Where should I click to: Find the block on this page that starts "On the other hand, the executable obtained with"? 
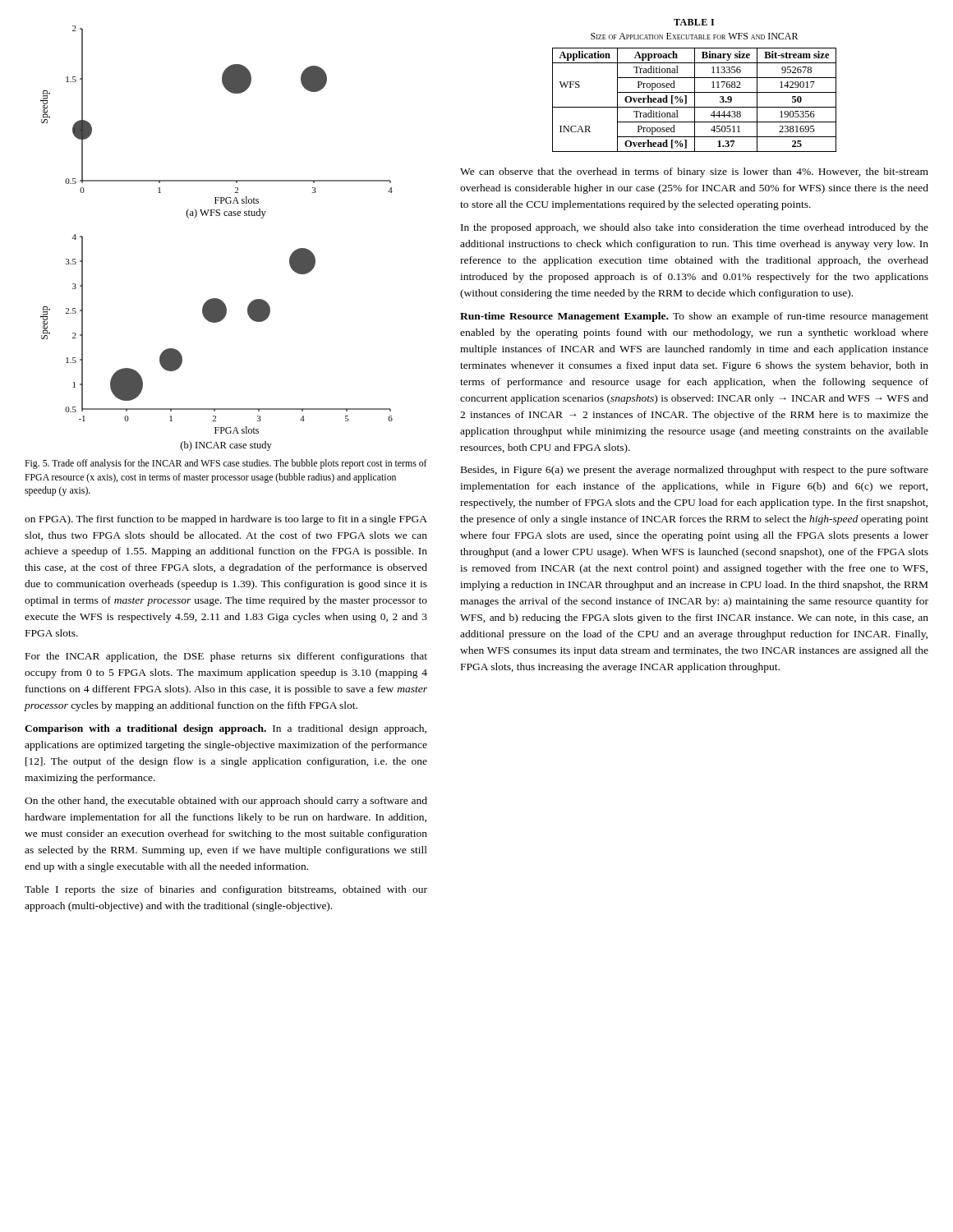[x=226, y=833]
